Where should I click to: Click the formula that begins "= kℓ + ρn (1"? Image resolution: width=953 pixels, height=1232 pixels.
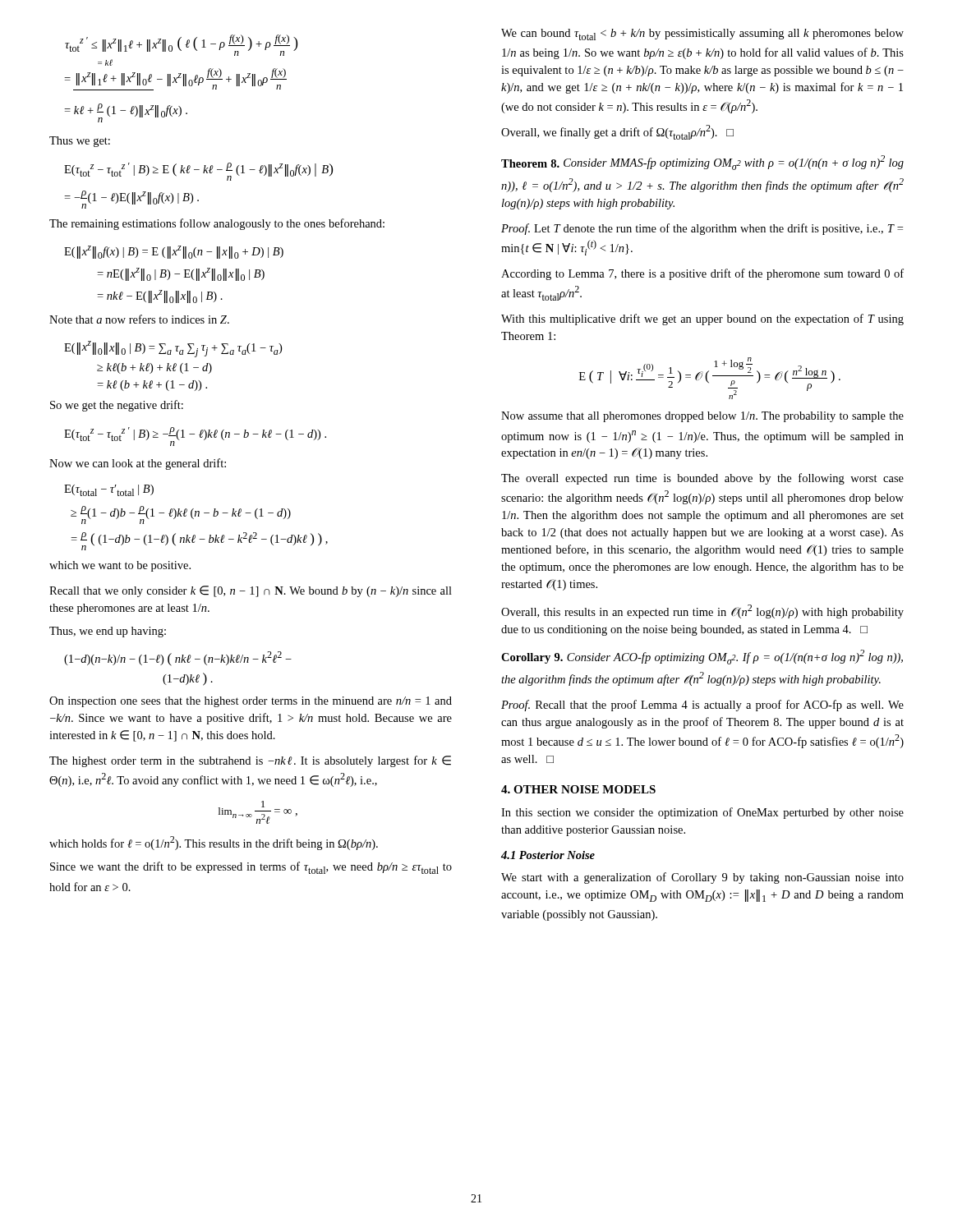click(x=126, y=112)
